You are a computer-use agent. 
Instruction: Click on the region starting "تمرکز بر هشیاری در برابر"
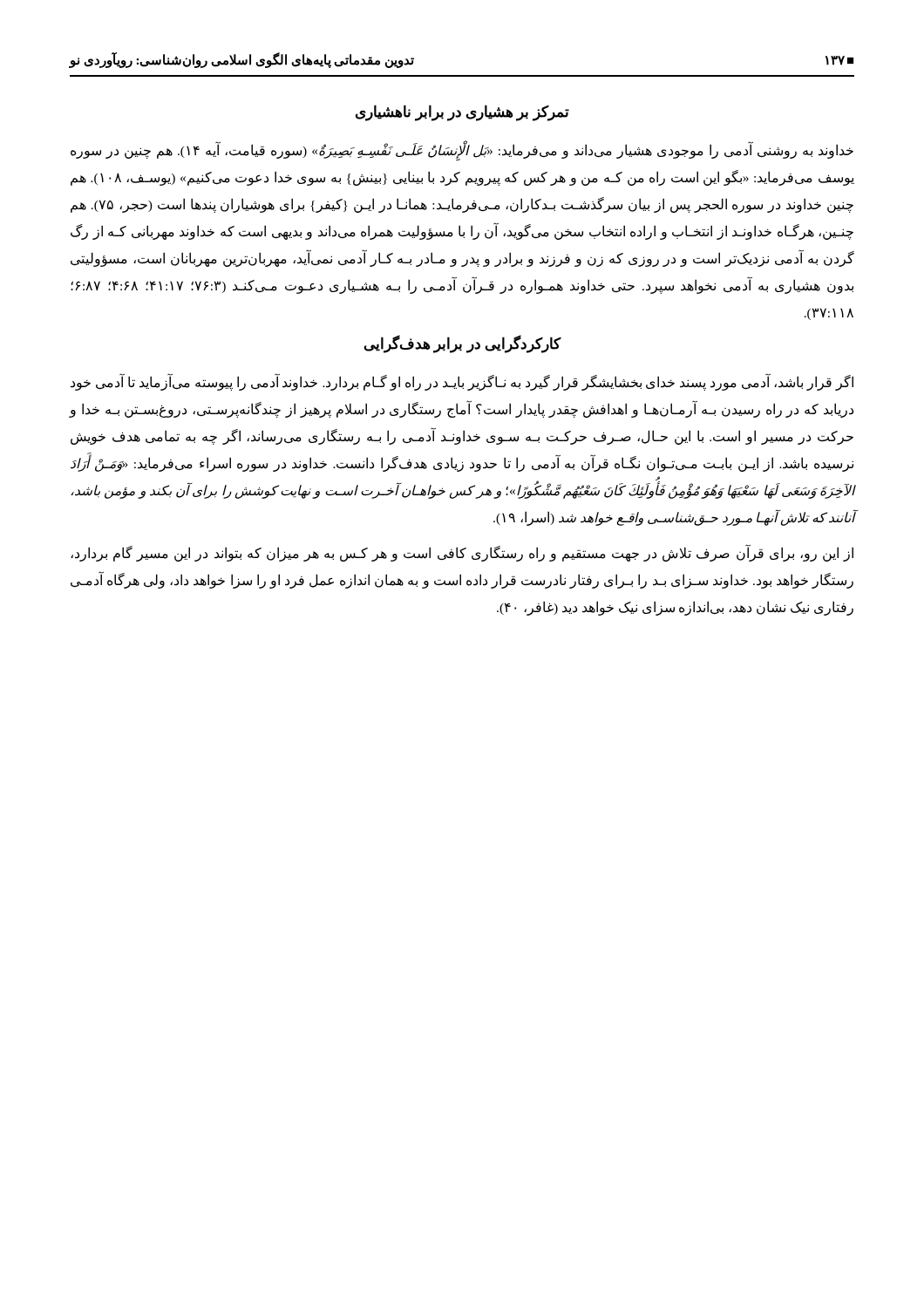tap(462, 112)
